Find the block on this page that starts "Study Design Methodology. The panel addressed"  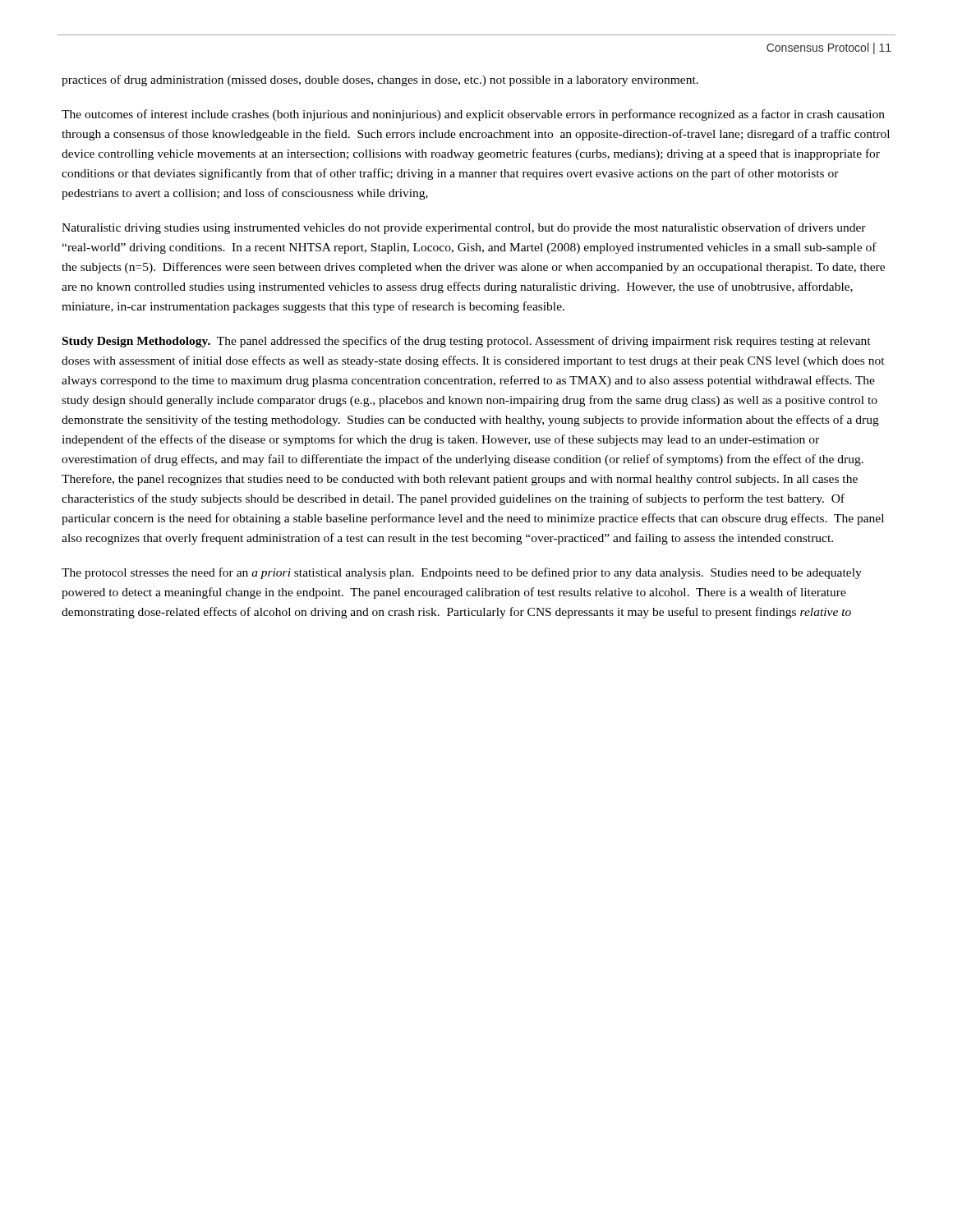click(473, 439)
